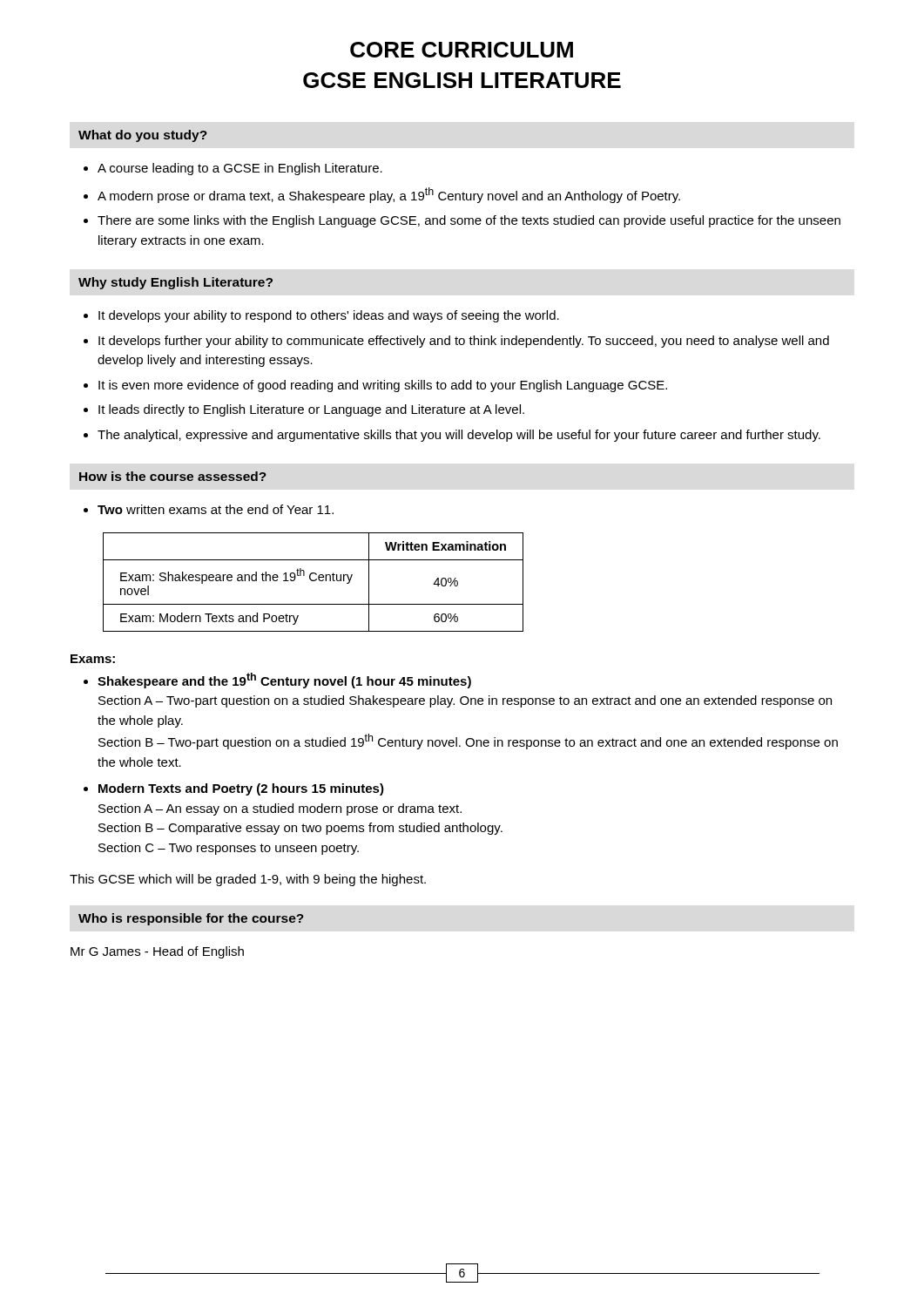This screenshot has width=924, height=1307.
Task: Find the list item that reads "Modern Texts and"
Action: click(300, 818)
